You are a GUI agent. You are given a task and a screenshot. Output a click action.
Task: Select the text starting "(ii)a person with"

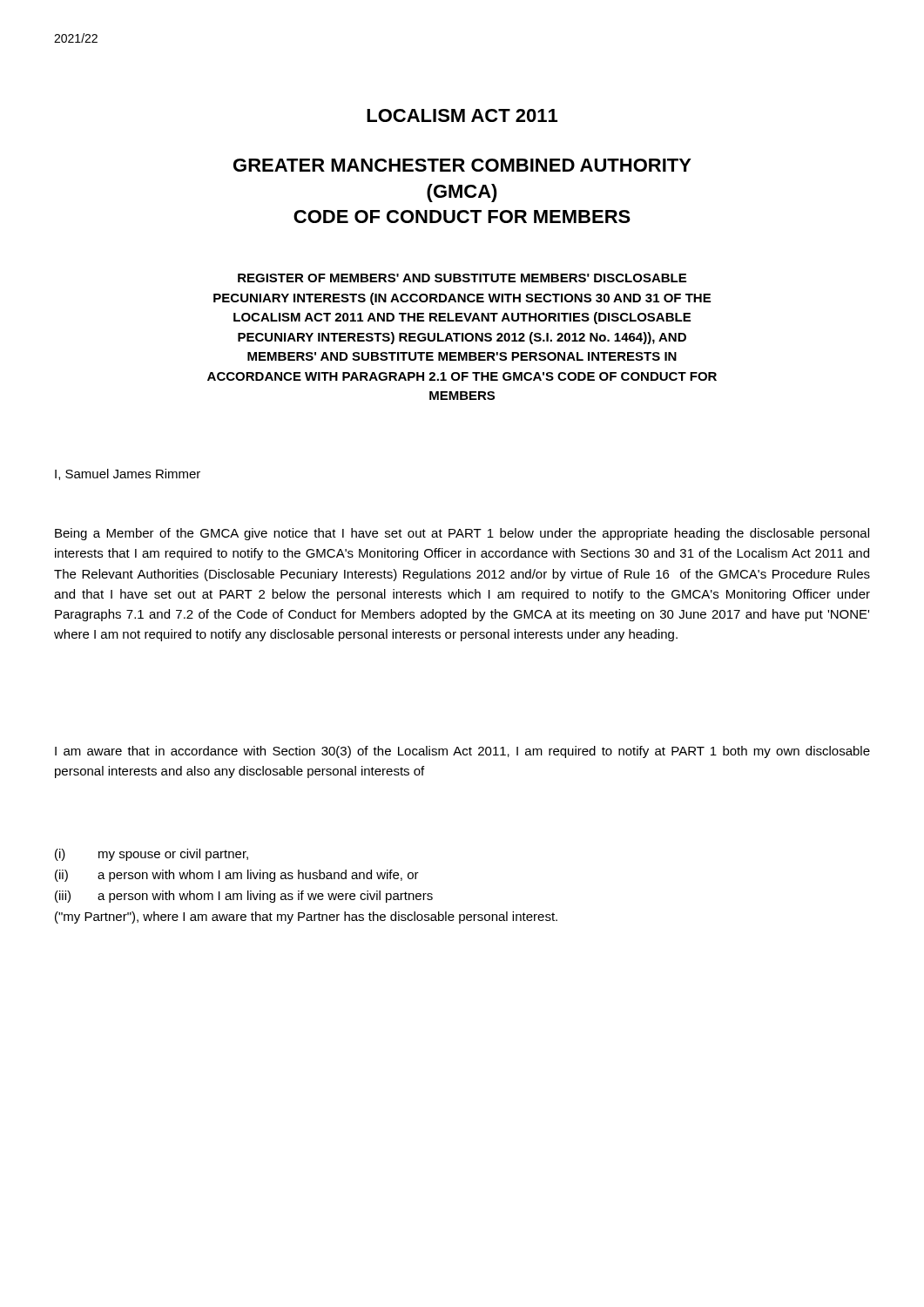coord(236,874)
